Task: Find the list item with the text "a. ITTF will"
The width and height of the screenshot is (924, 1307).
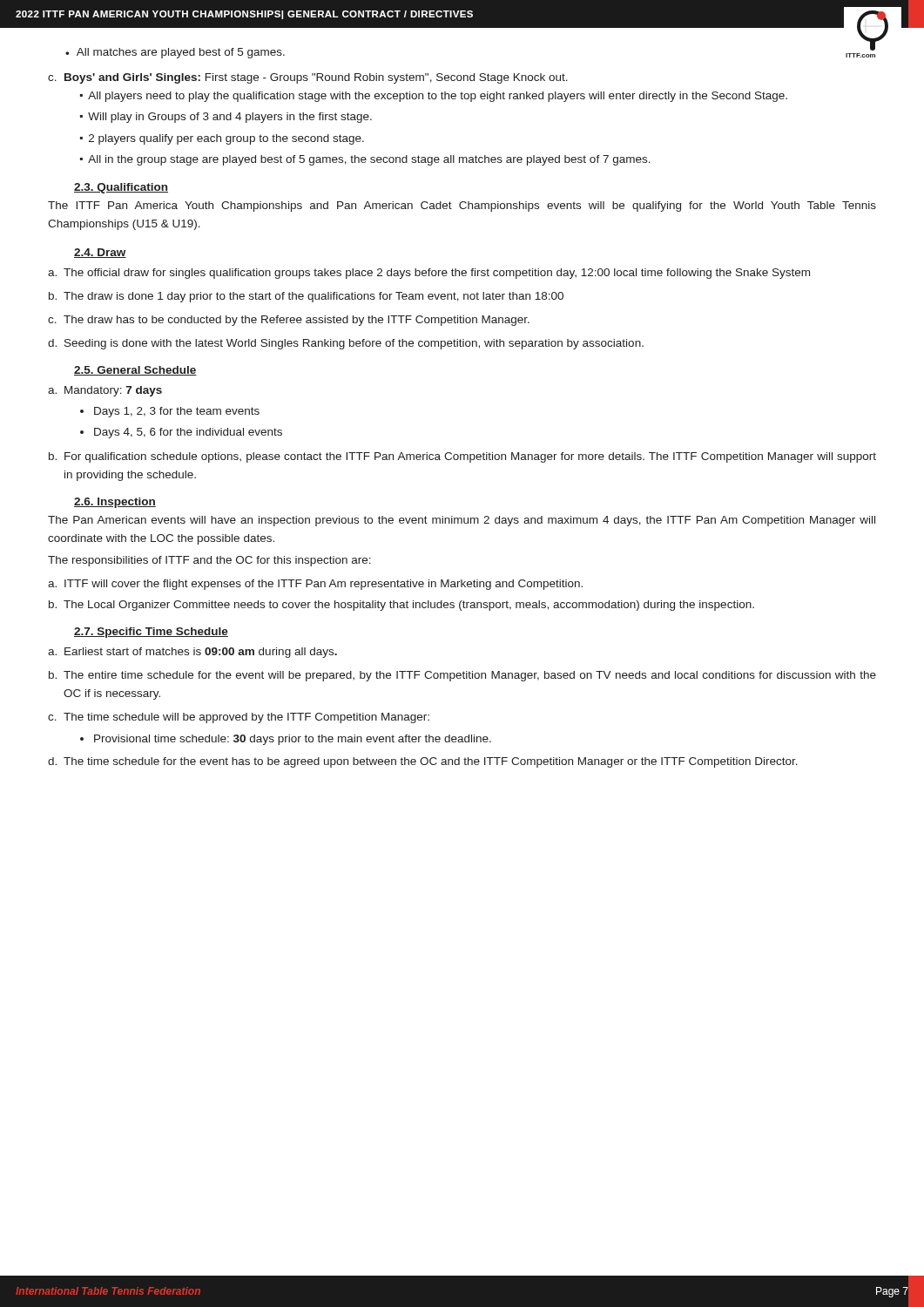Action: tap(316, 584)
